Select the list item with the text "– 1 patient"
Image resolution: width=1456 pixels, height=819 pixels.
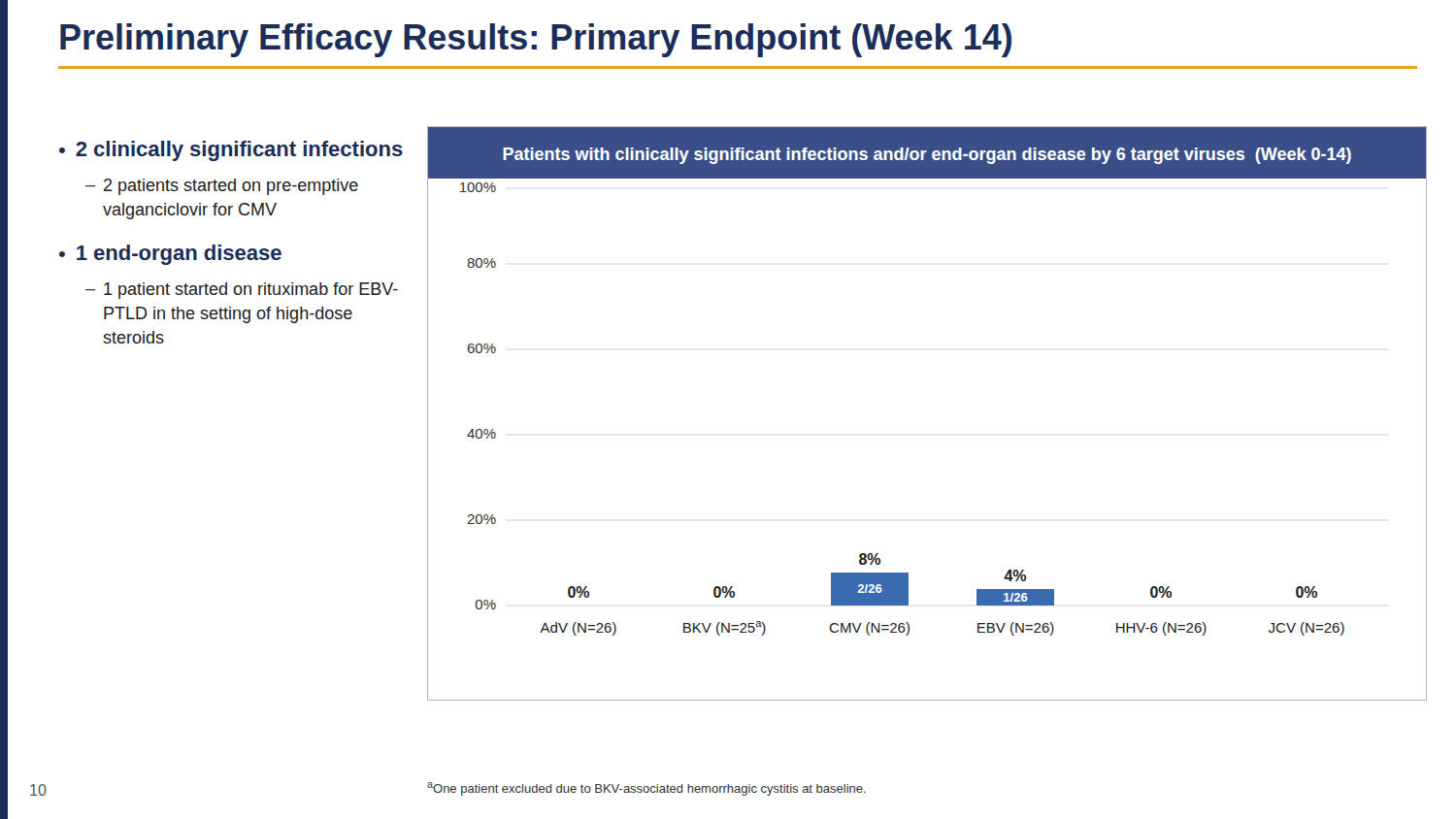point(251,314)
